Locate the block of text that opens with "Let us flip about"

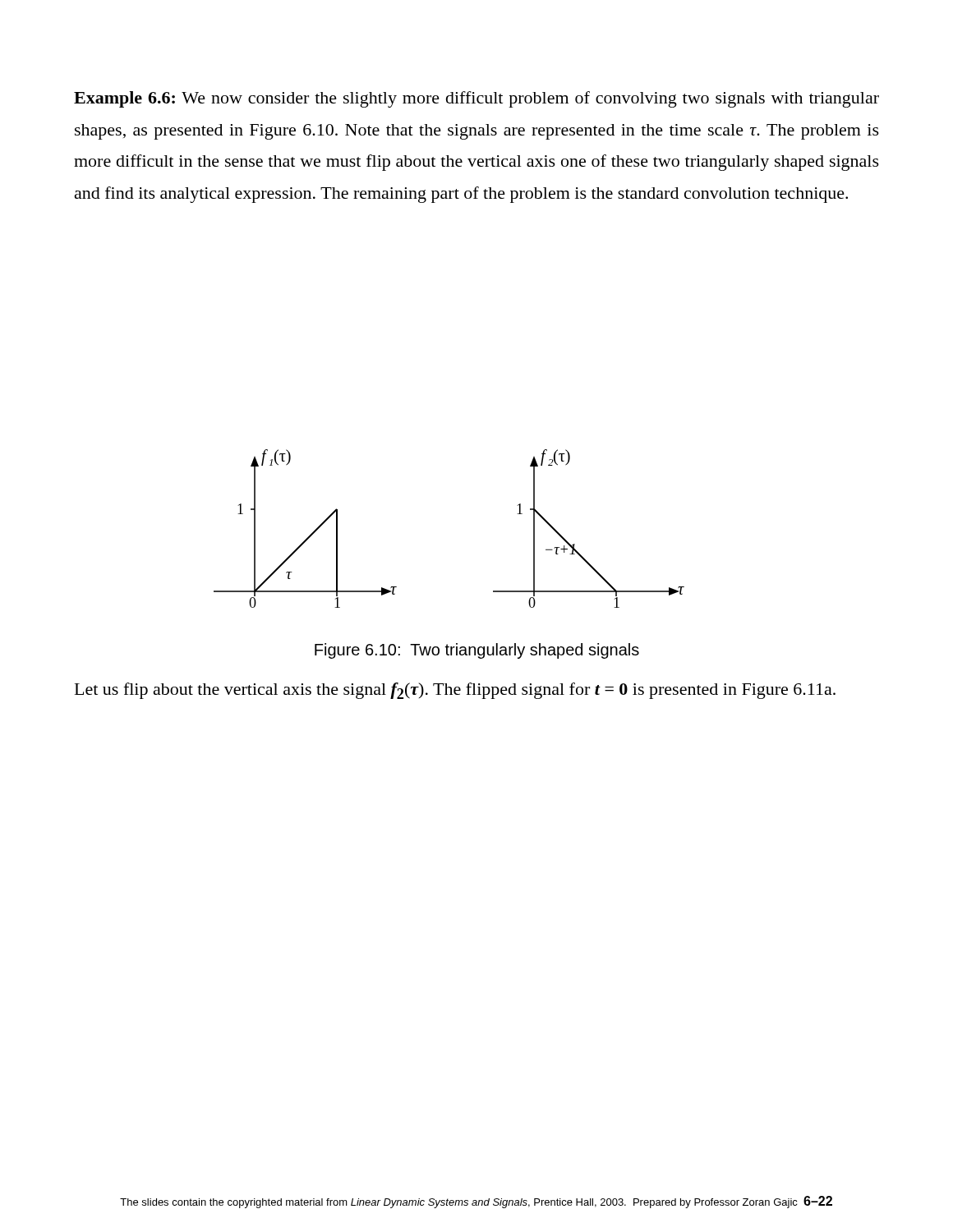455,691
